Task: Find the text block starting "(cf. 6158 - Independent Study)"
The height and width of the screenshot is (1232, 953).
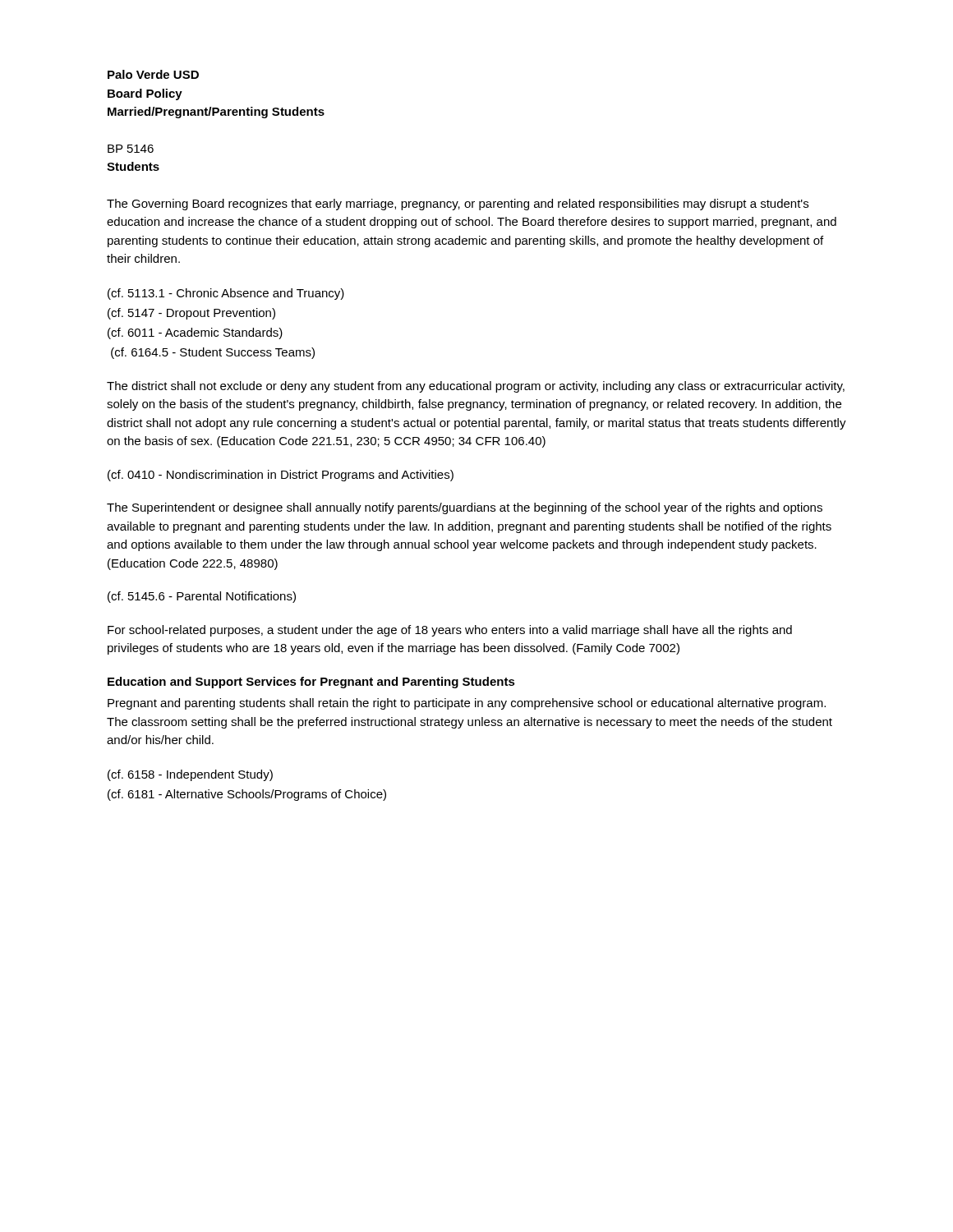Action: point(190,774)
